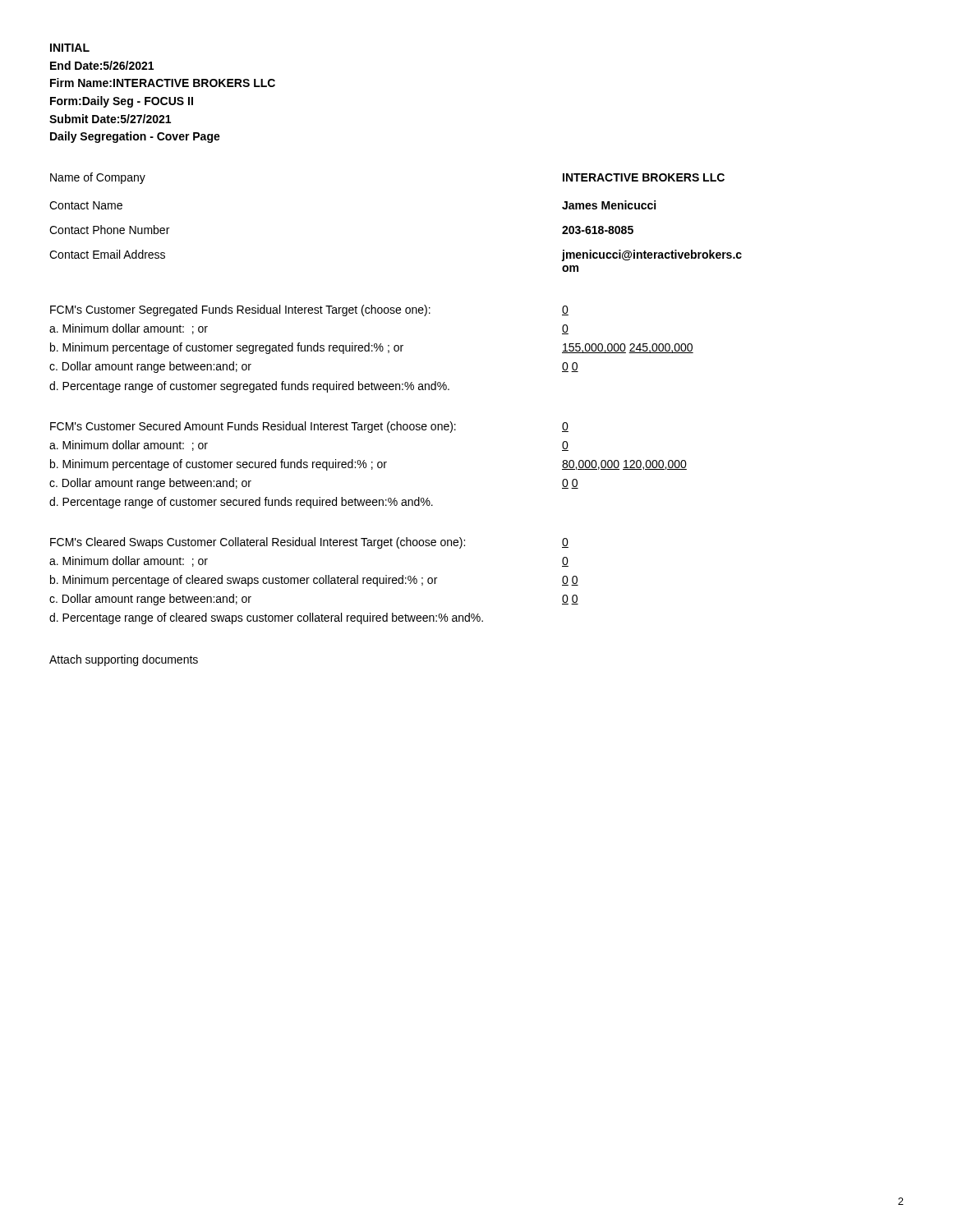Point to the block beginning "FCM's Cleared Swaps"
The width and height of the screenshot is (953, 1232).
[x=267, y=580]
